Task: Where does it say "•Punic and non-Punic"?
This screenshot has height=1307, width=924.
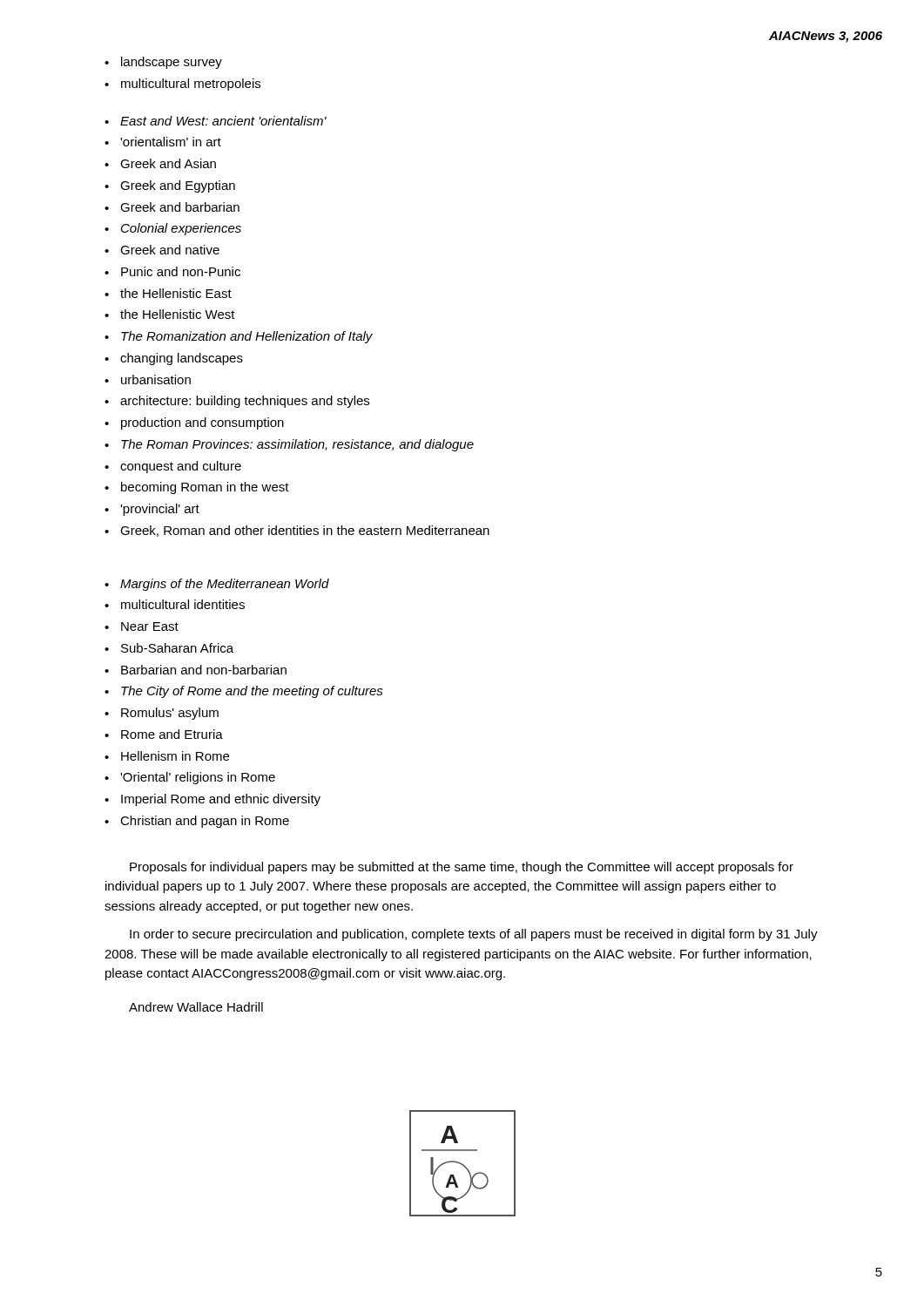Action: tap(172, 271)
